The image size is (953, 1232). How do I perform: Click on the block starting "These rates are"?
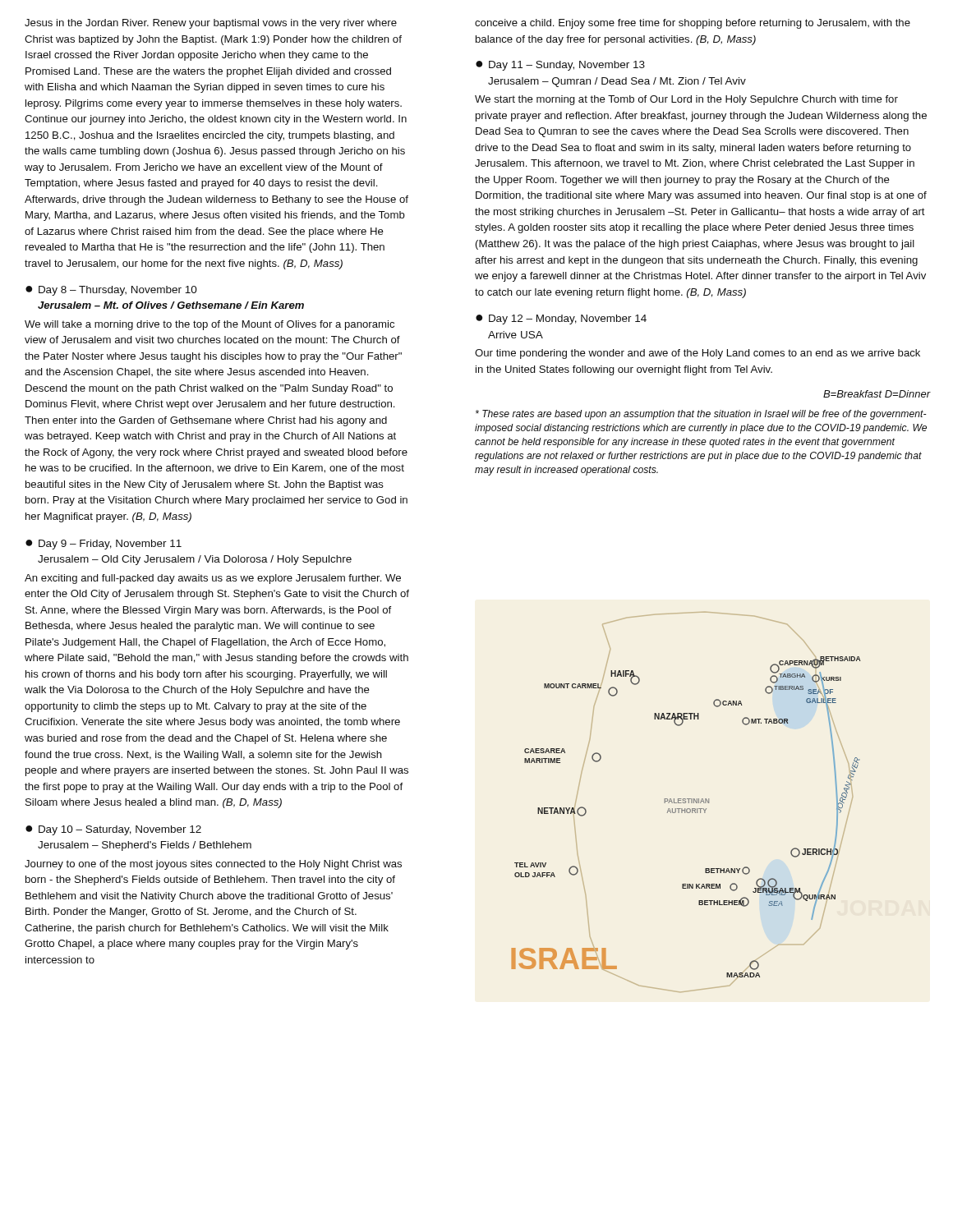click(x=701, y=442)
